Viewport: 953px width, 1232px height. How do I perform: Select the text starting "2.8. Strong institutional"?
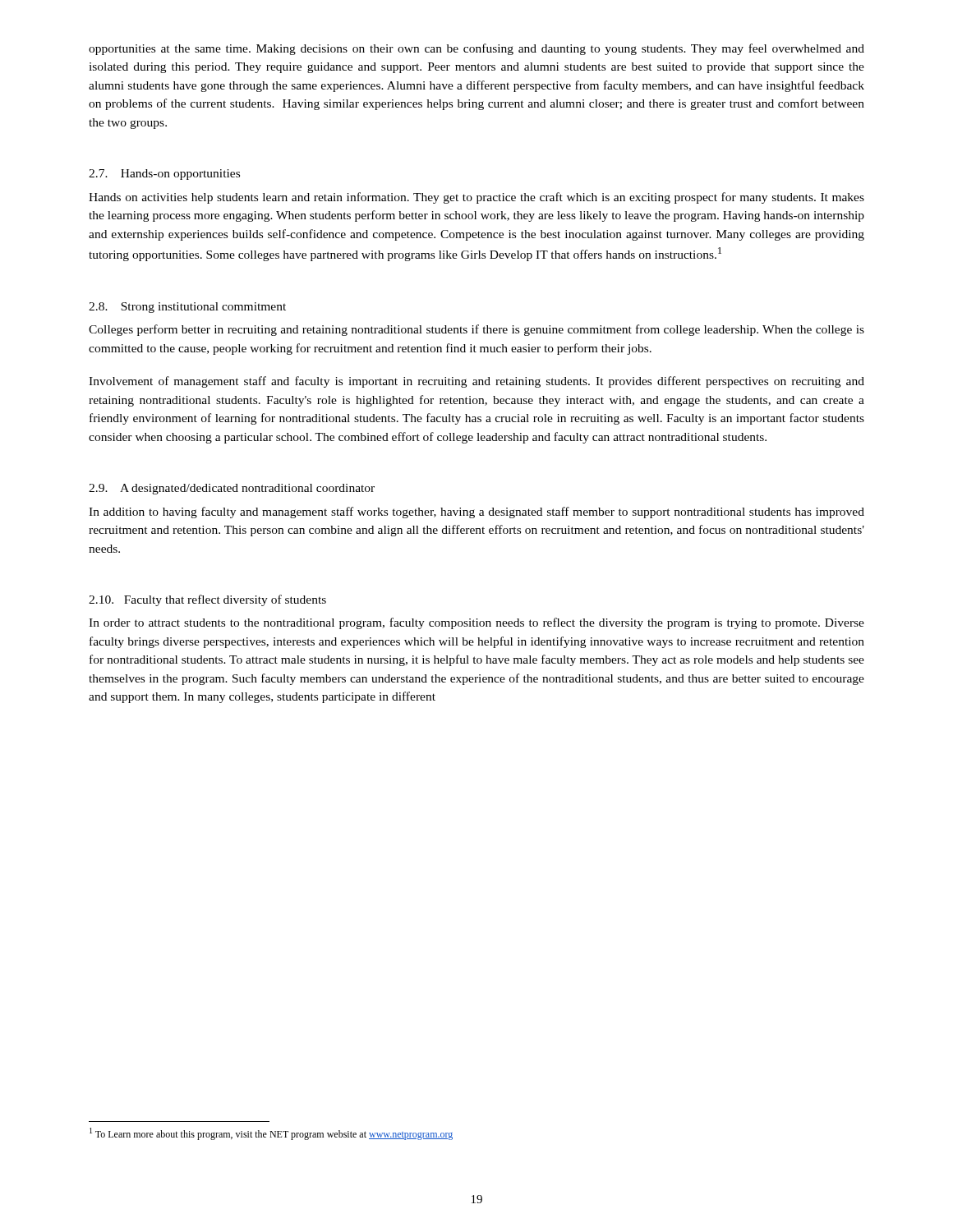coord(187,308)
